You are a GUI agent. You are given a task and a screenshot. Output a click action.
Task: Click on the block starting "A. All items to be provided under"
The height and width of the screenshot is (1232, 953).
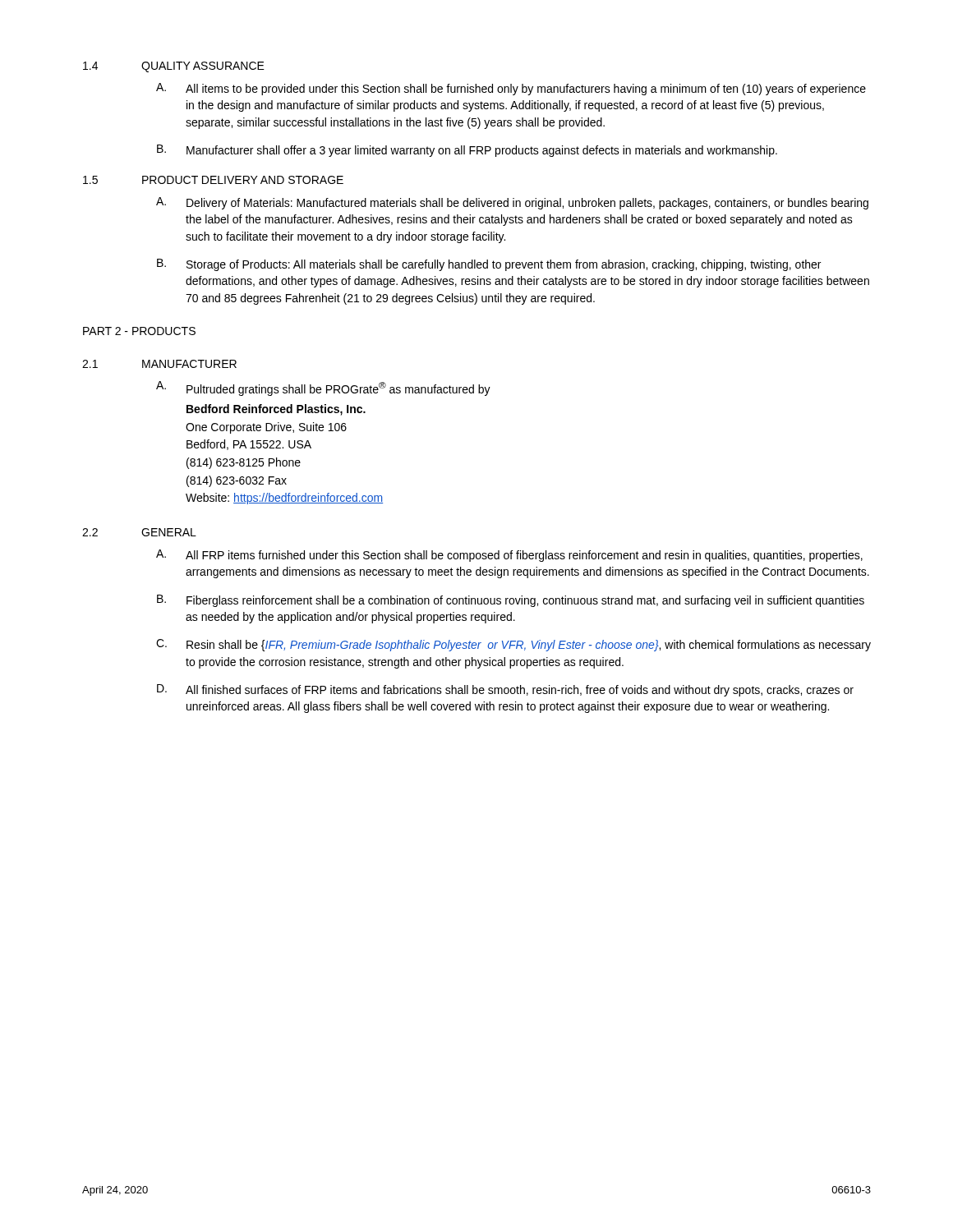[513, 105]
